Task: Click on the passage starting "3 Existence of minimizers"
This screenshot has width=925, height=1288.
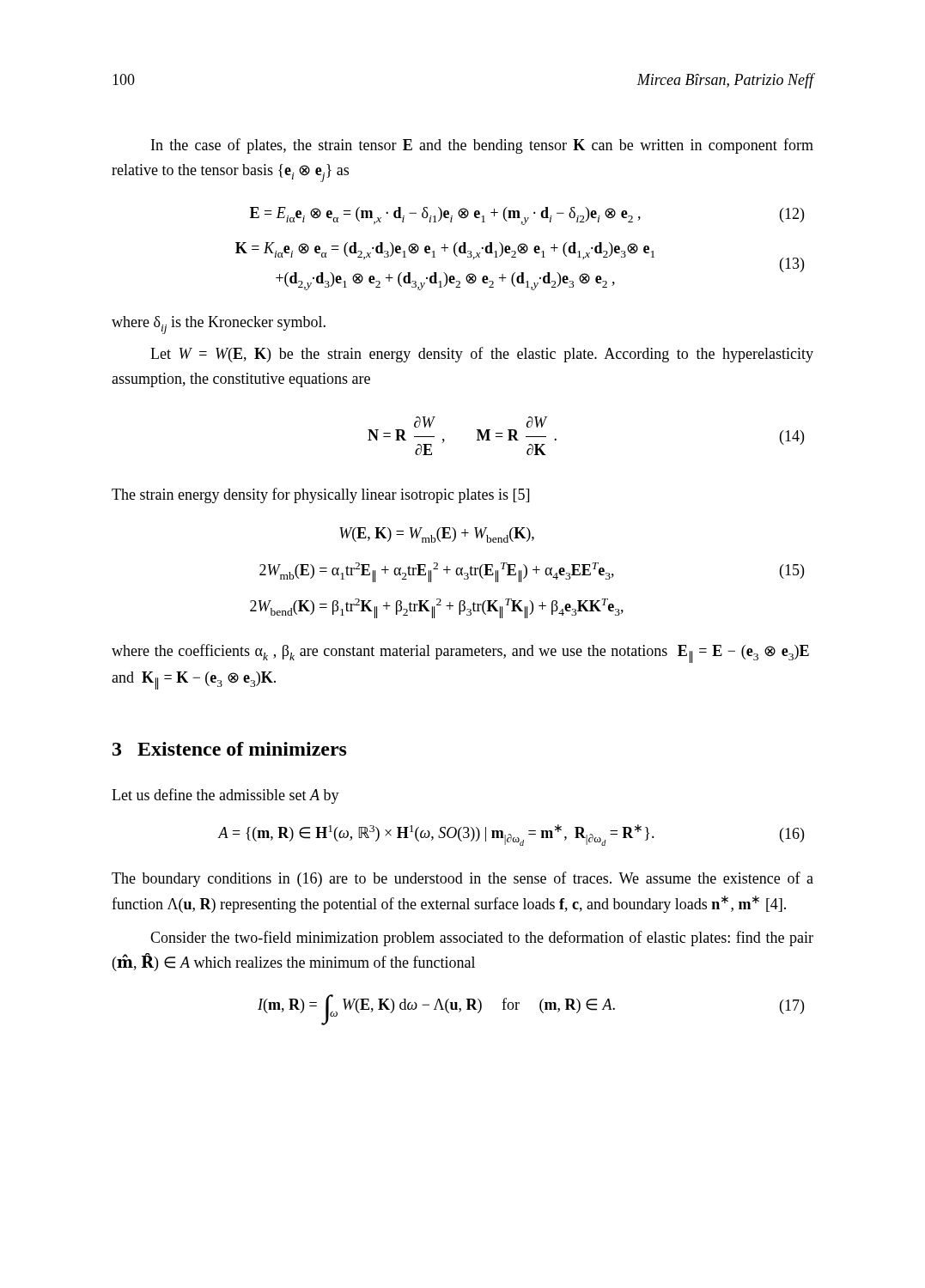Action: (x=229, y=749)
